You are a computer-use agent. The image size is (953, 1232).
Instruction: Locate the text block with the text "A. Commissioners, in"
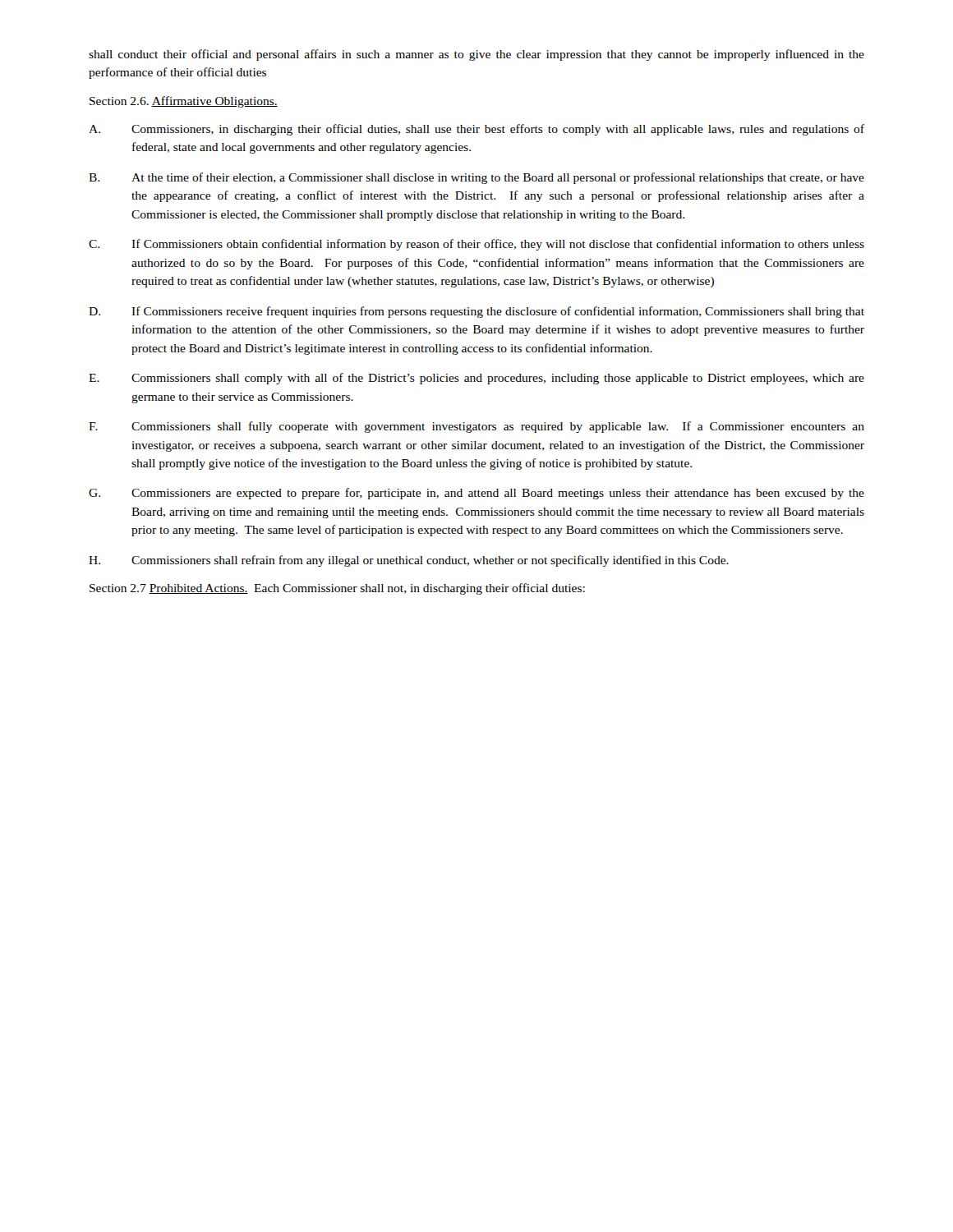476,138
